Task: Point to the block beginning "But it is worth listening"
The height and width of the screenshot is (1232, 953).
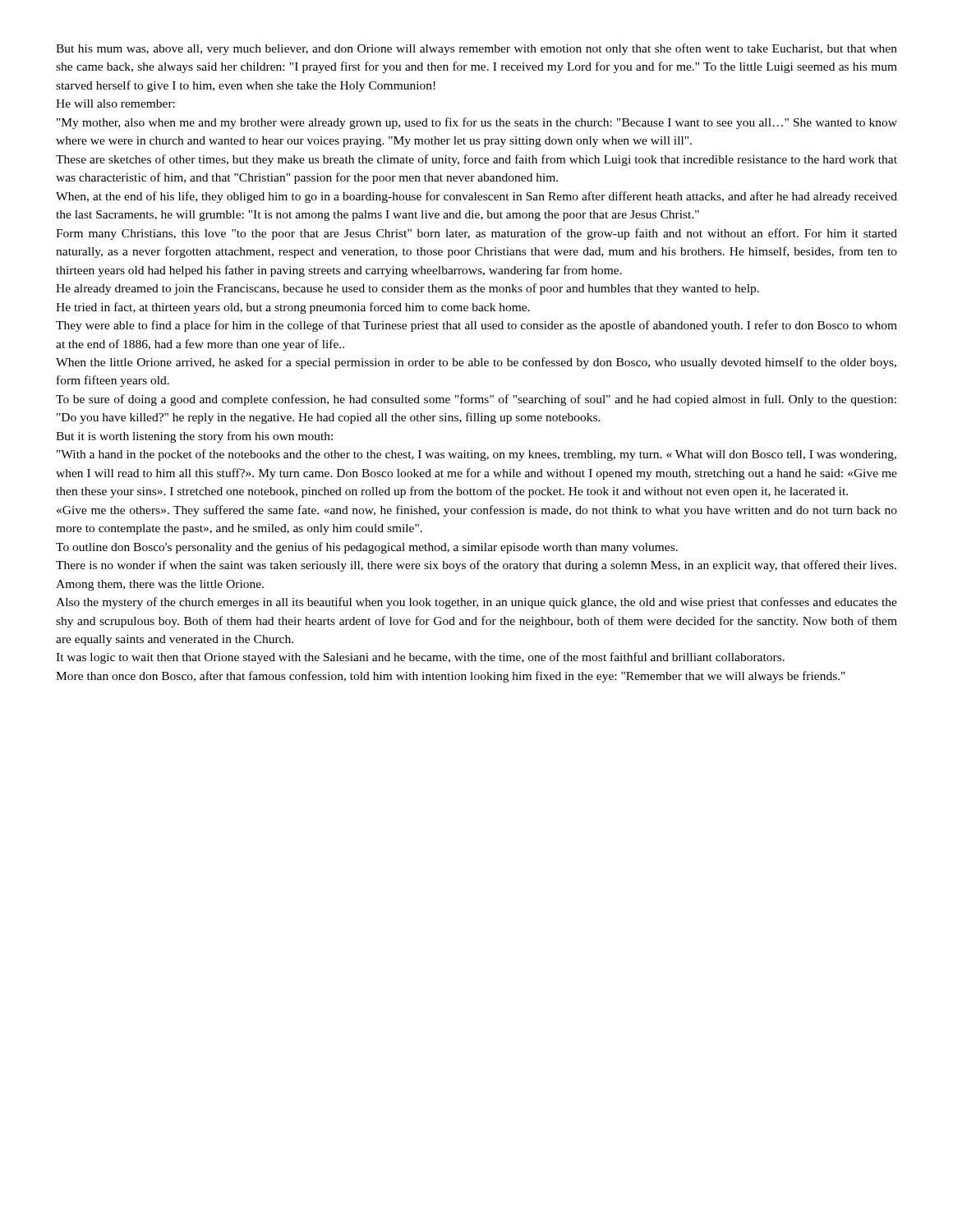Action: pyautogui.click(x=195, y=436)
